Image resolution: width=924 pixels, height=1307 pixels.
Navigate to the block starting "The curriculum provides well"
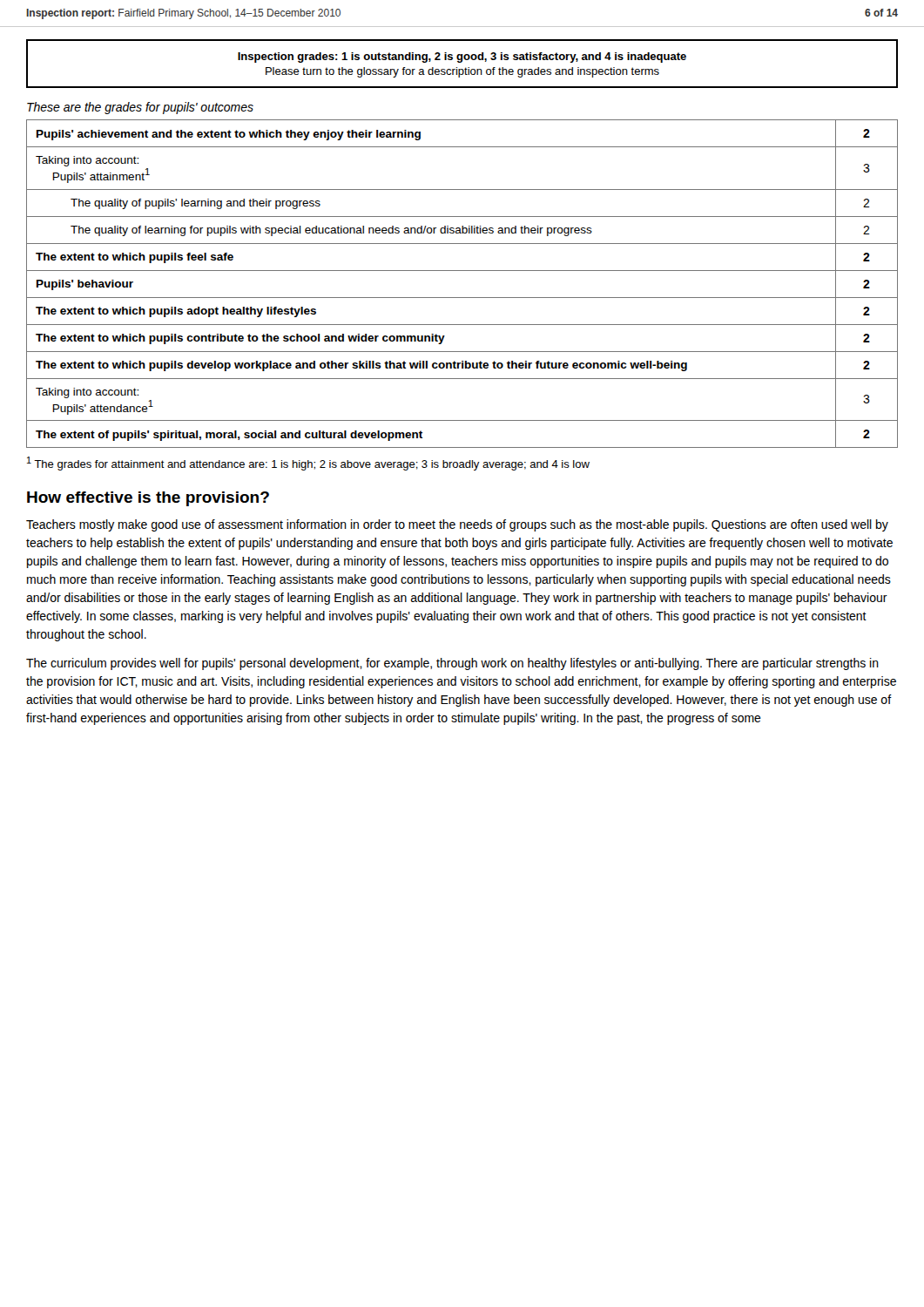click(461, 691)
